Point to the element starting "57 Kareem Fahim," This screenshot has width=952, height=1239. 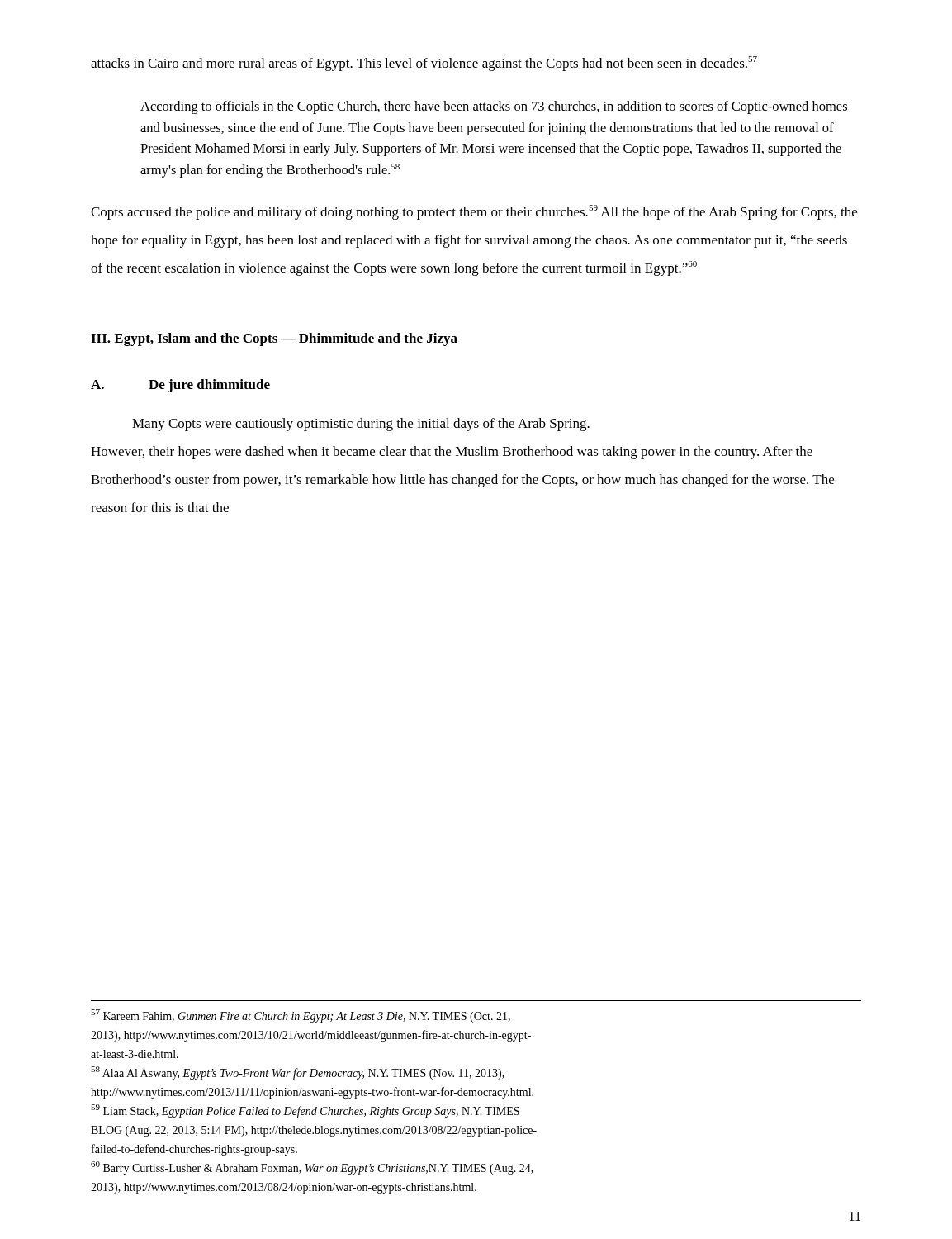[x=301, y=1015]
